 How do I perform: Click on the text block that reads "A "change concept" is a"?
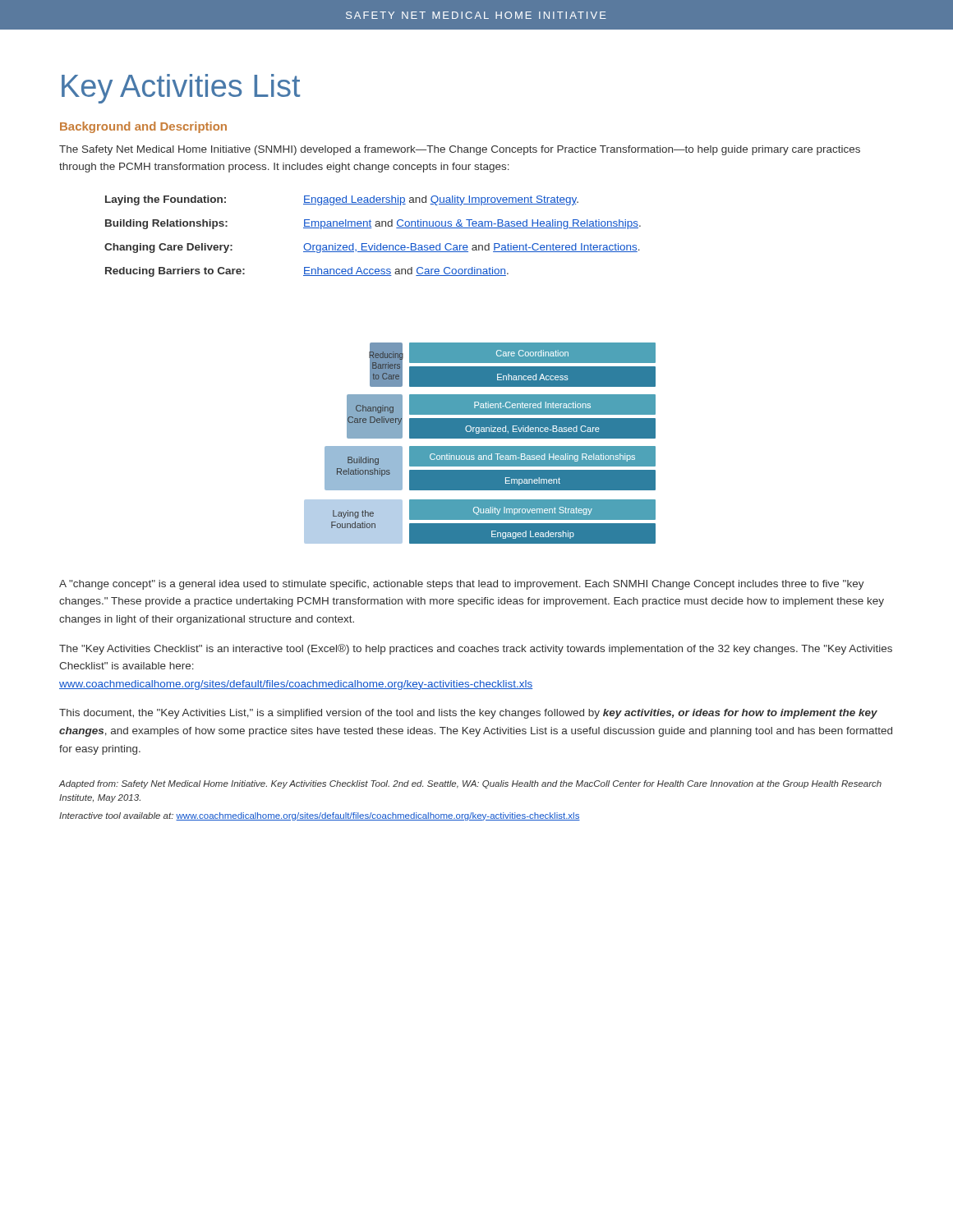click(x=472, y=601)
